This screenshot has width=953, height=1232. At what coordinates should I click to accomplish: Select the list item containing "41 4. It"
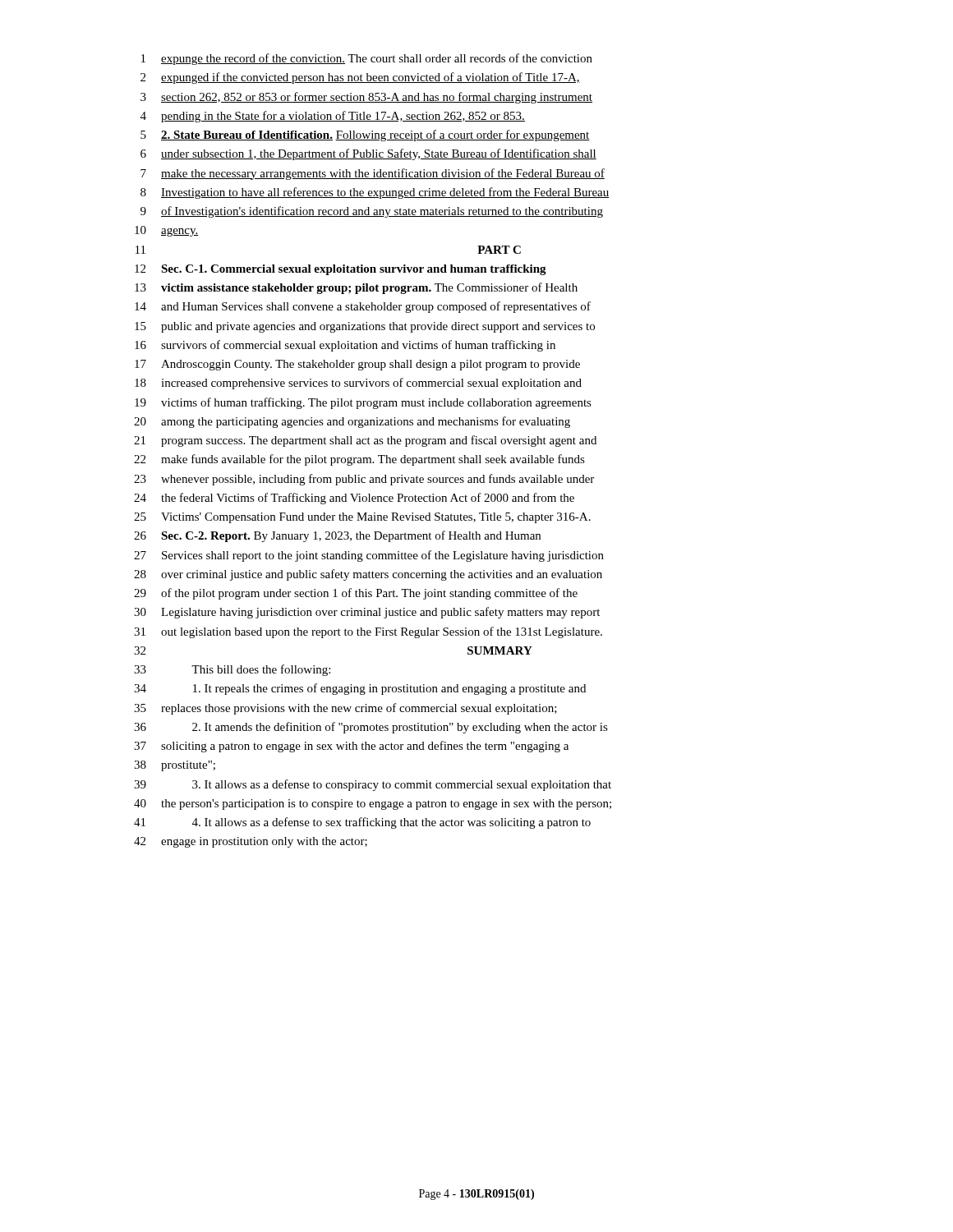tap(476, 832)
